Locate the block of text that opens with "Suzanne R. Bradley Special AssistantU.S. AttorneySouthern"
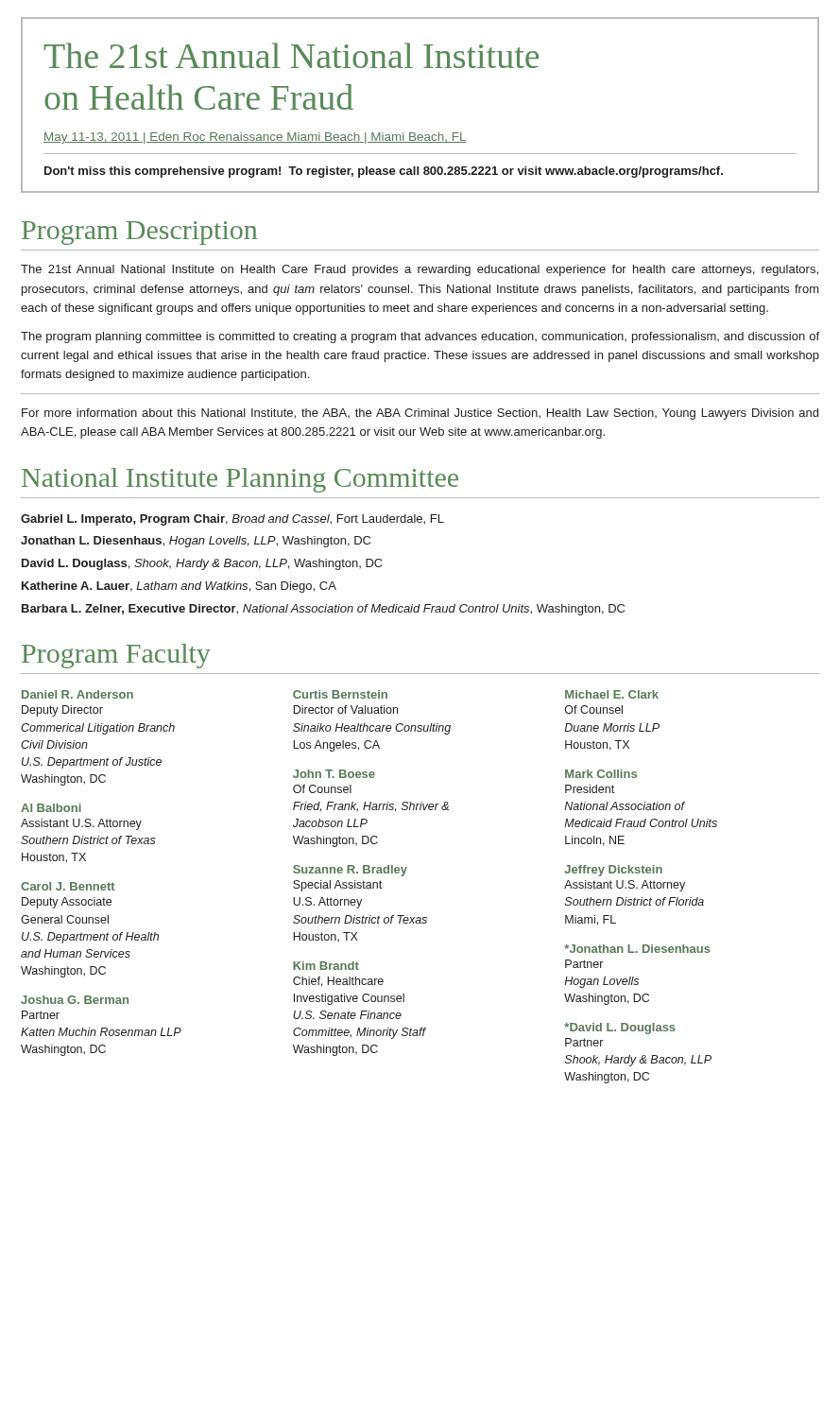 pyautogui.click(x=350, y=871)
